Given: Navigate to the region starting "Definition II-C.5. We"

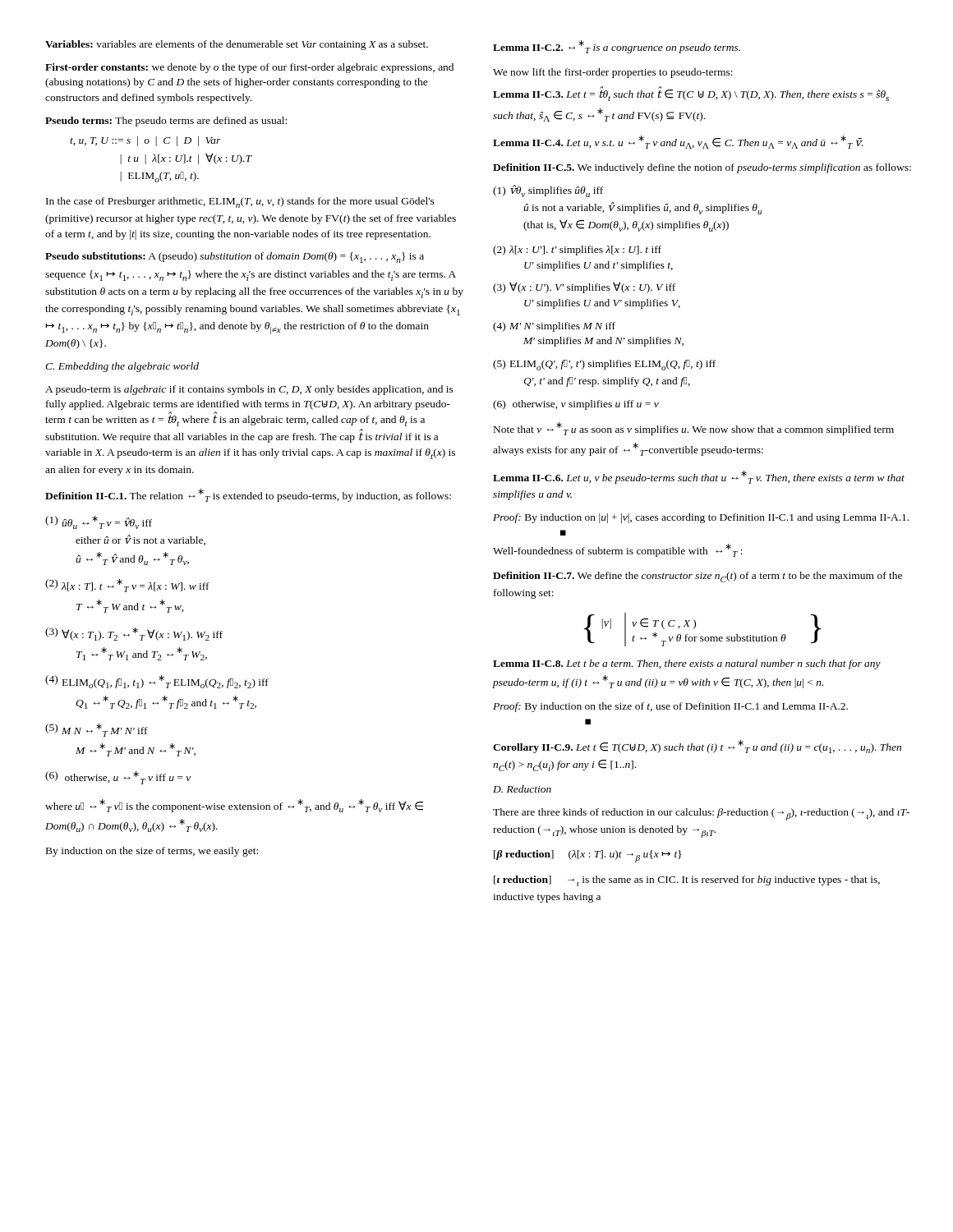Looking at the screenshot, I should click(702, 167).
